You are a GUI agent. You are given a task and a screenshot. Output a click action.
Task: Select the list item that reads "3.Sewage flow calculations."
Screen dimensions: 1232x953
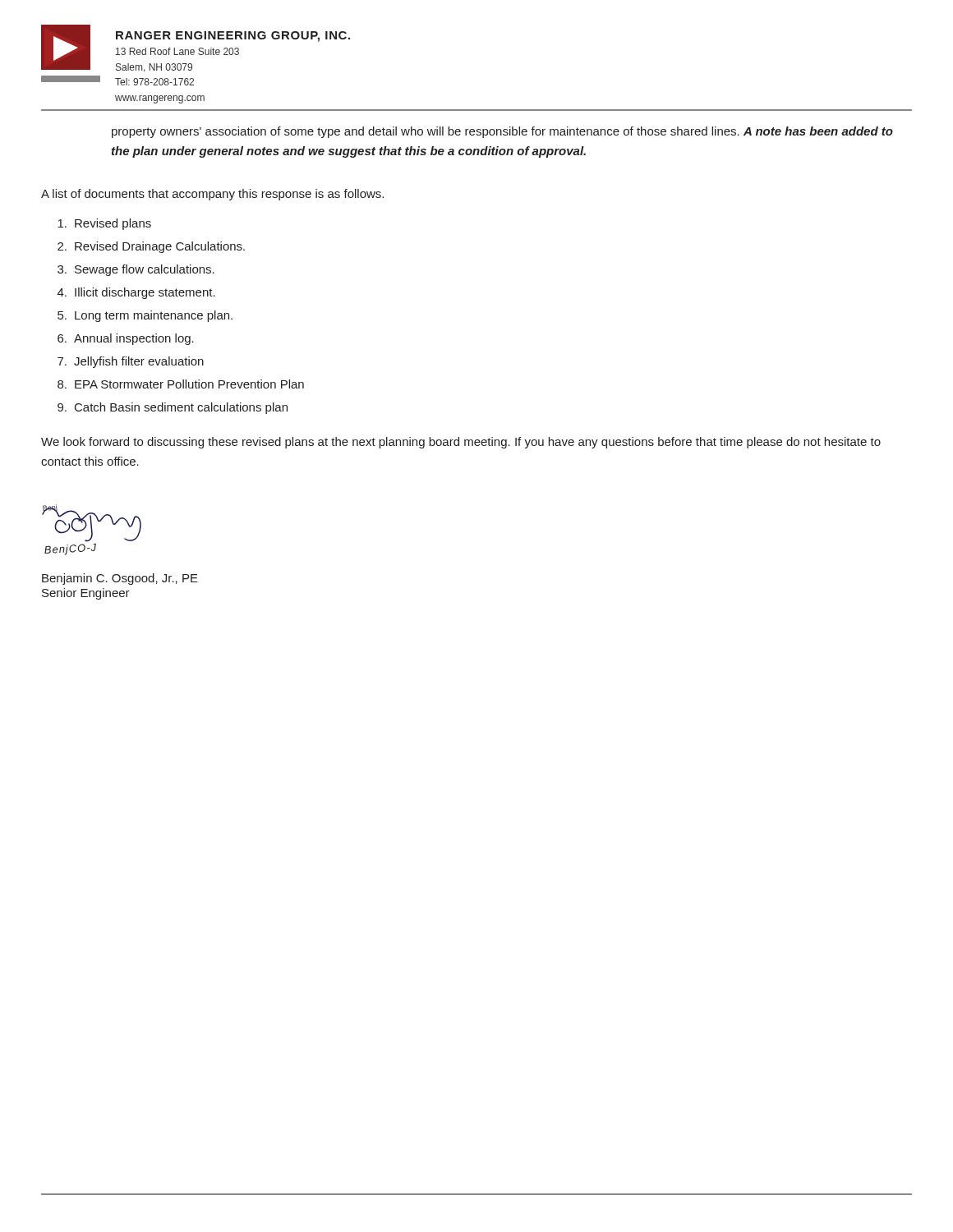[128, 269]
